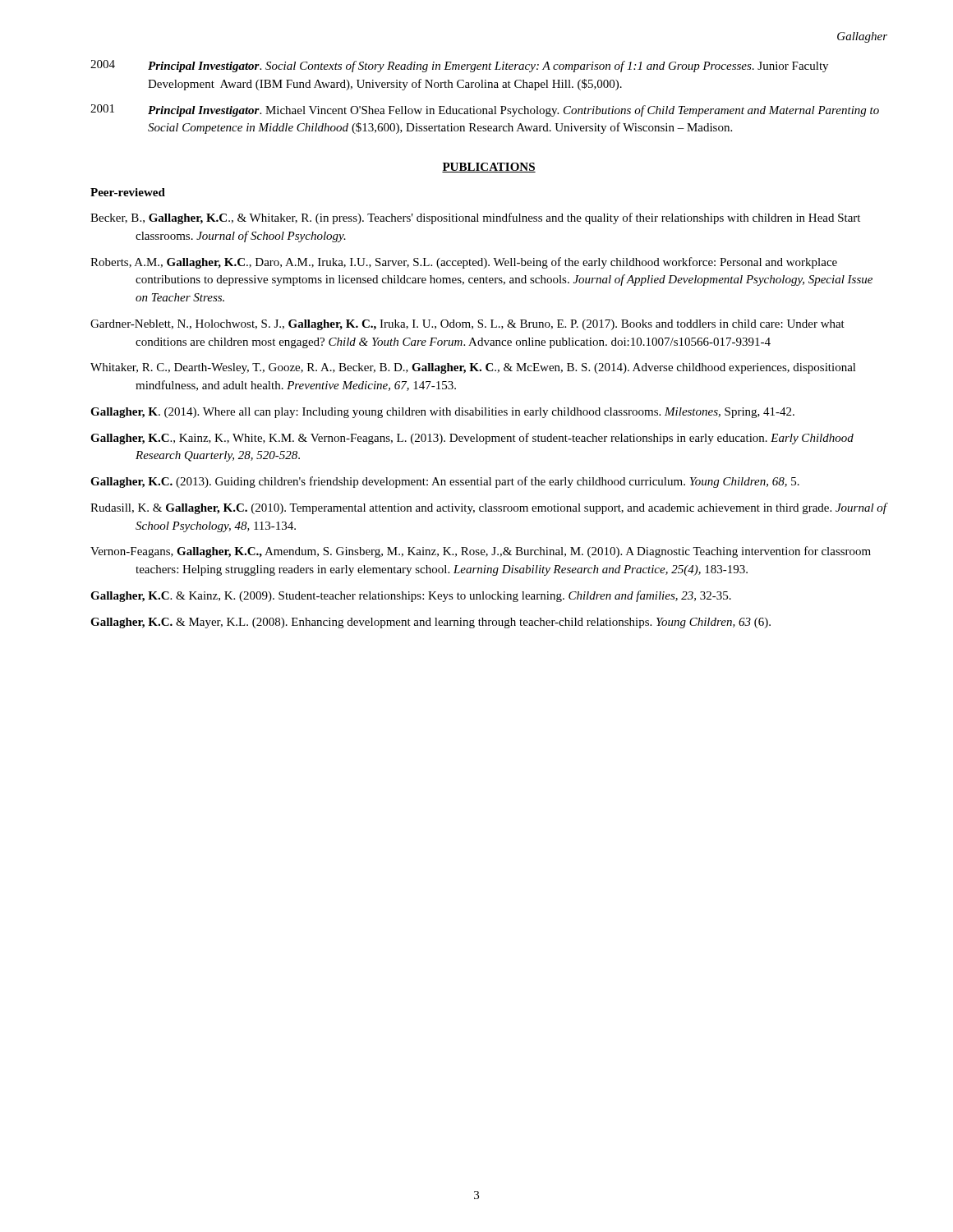The image size is (953, 1232).
Task: Find the element starting "2001 Principal Investigator. Michael Vincent O'Shea"
Action: (x=489, y=119)
